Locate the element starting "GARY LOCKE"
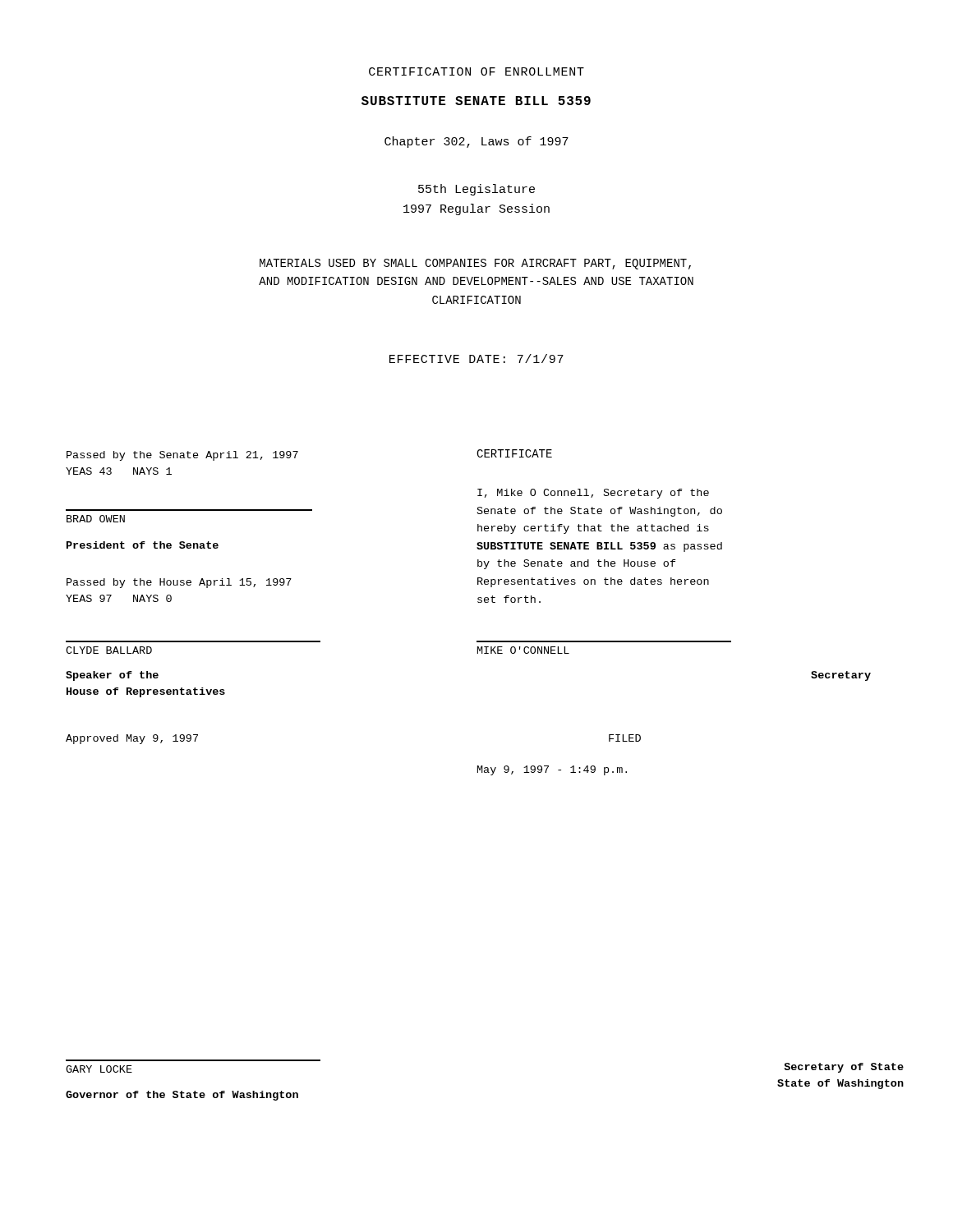 pos(193,1068)
